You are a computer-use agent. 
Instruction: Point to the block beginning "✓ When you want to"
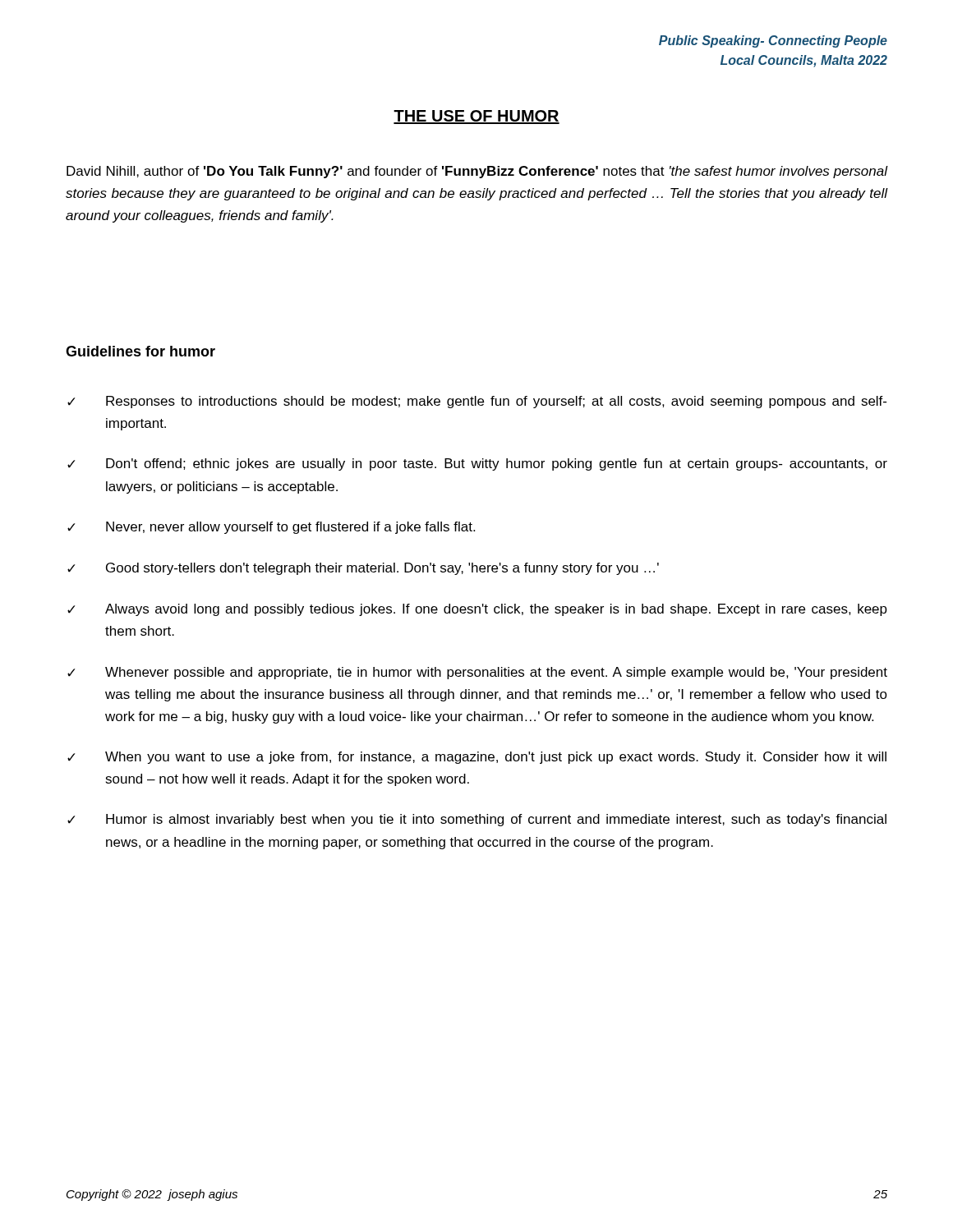tap(476, 768)
